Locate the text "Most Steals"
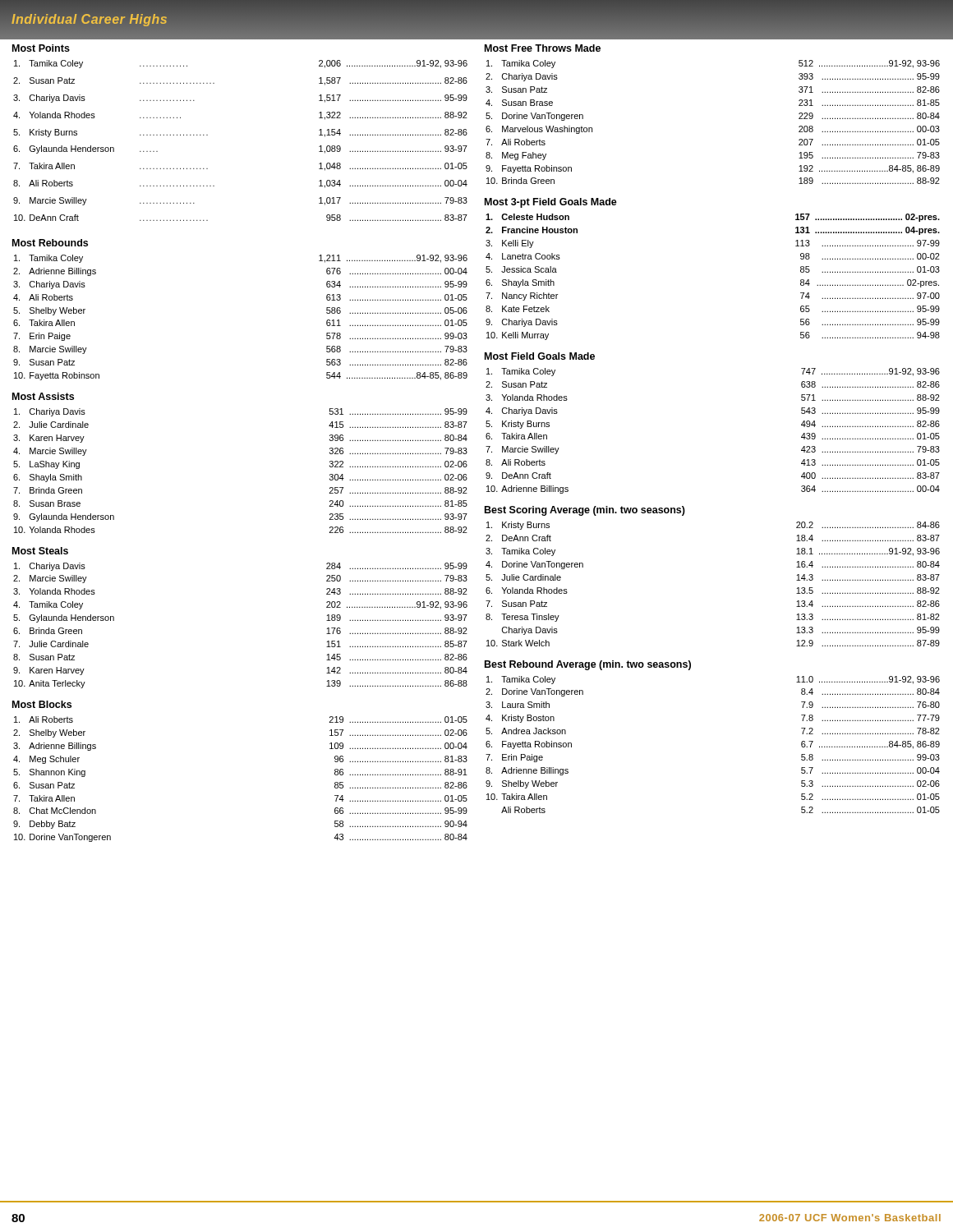 pos(40,551)
